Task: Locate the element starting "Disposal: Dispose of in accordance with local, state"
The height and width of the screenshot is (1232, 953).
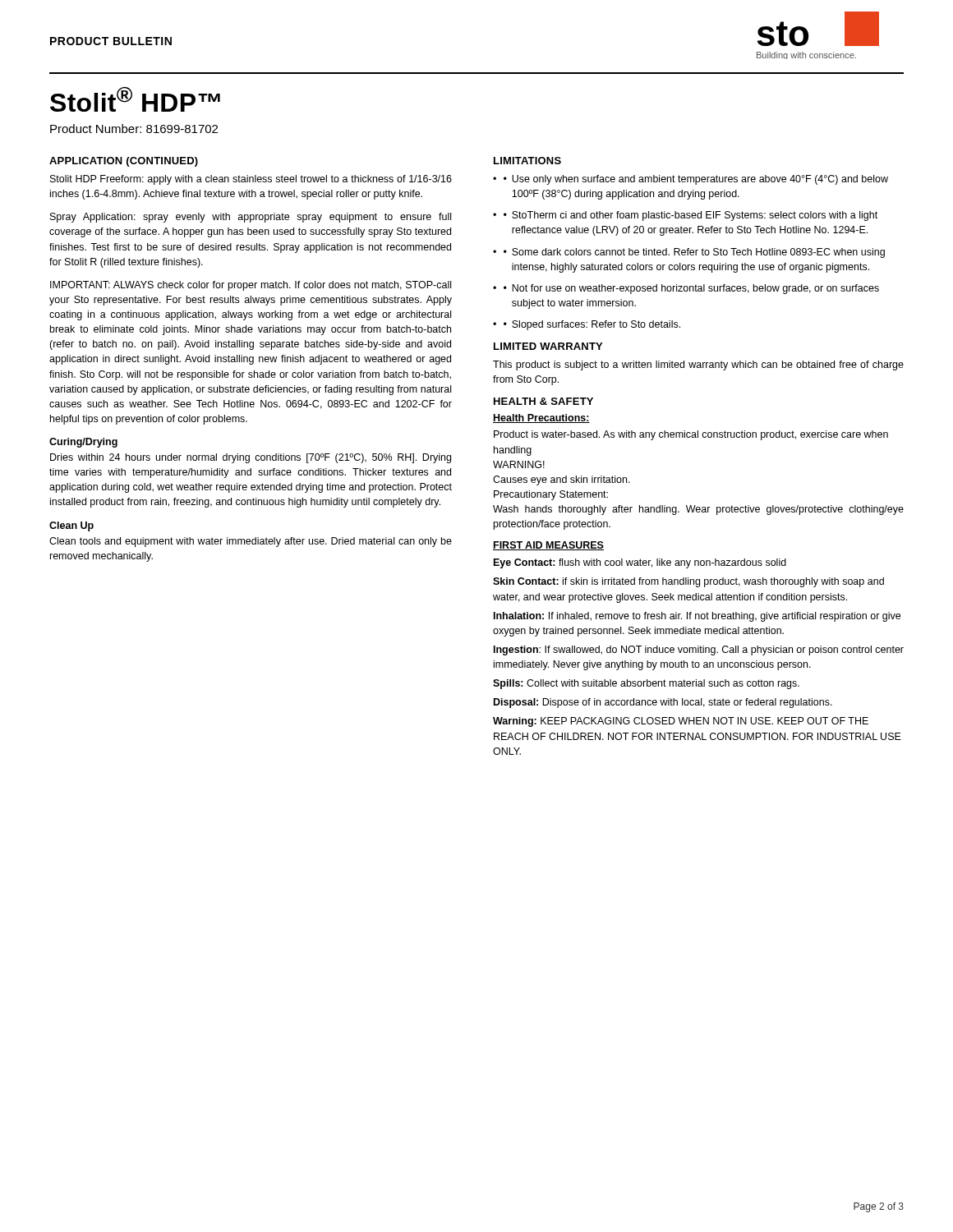Action: tap(663, 702)
